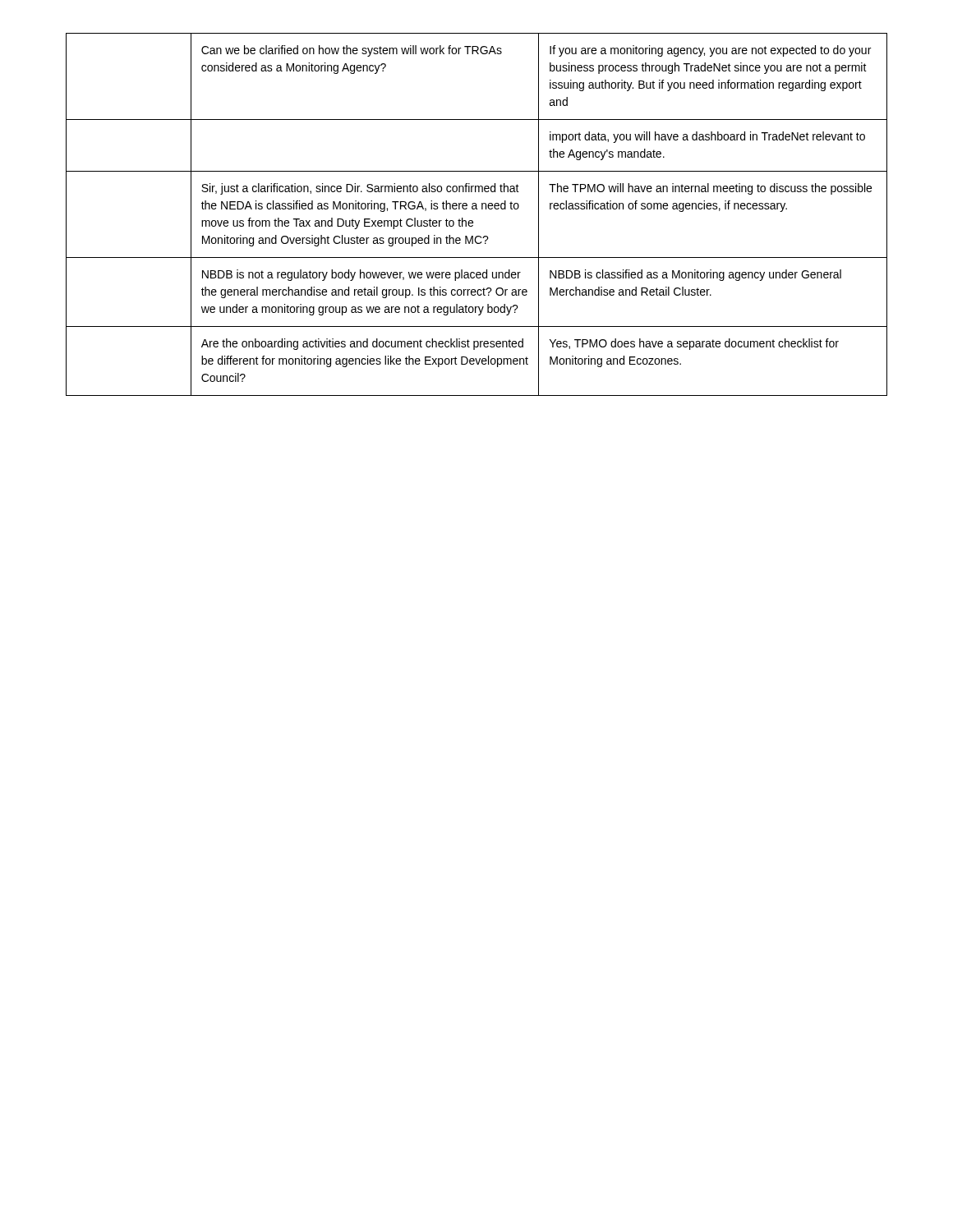This screenshot has width=953, height=1232.
Task: Locate the table with the text "The TPMO will have"
Action: pyautogui.click(x=476, y=214)
